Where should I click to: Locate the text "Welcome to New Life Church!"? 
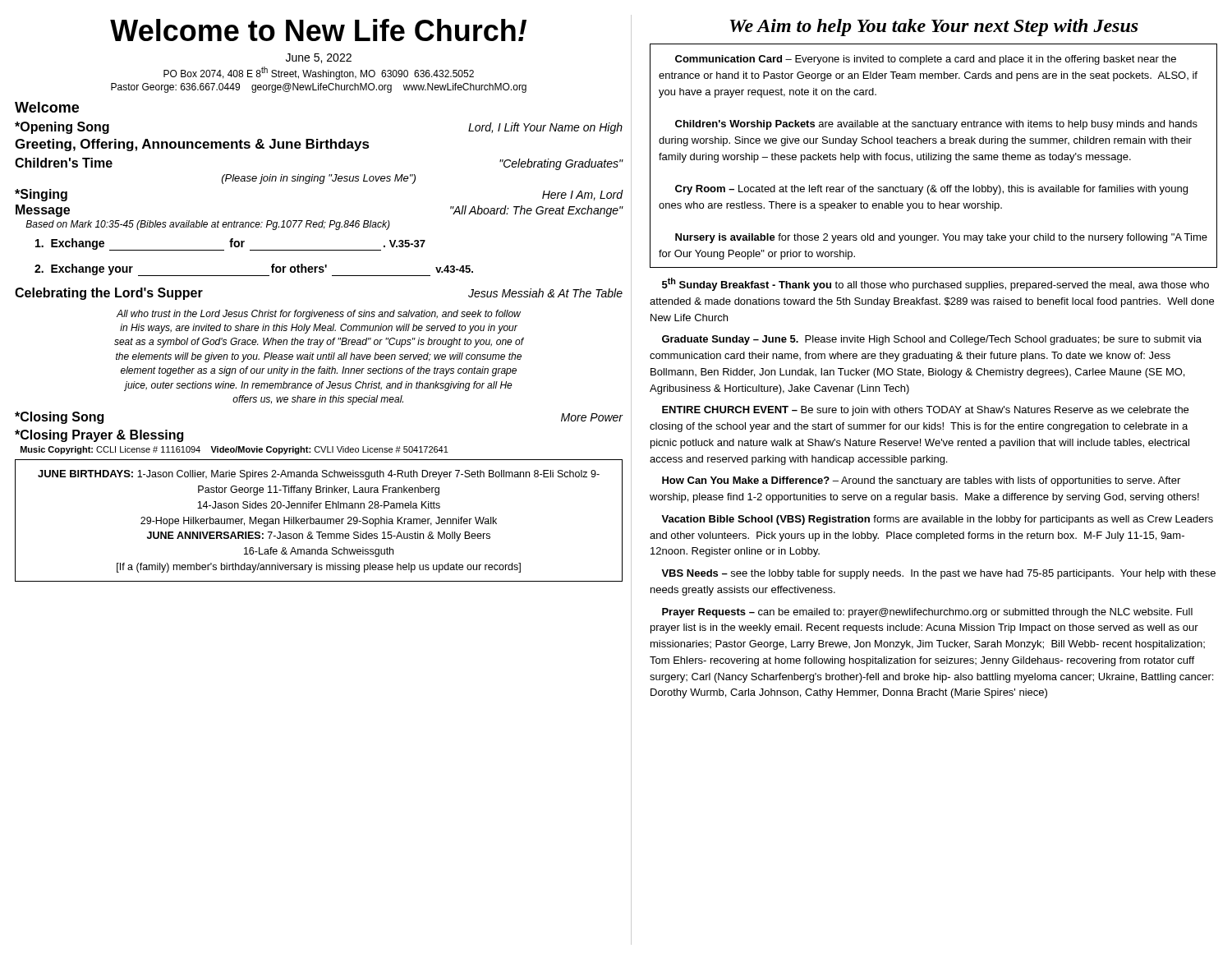coord(319,31)
